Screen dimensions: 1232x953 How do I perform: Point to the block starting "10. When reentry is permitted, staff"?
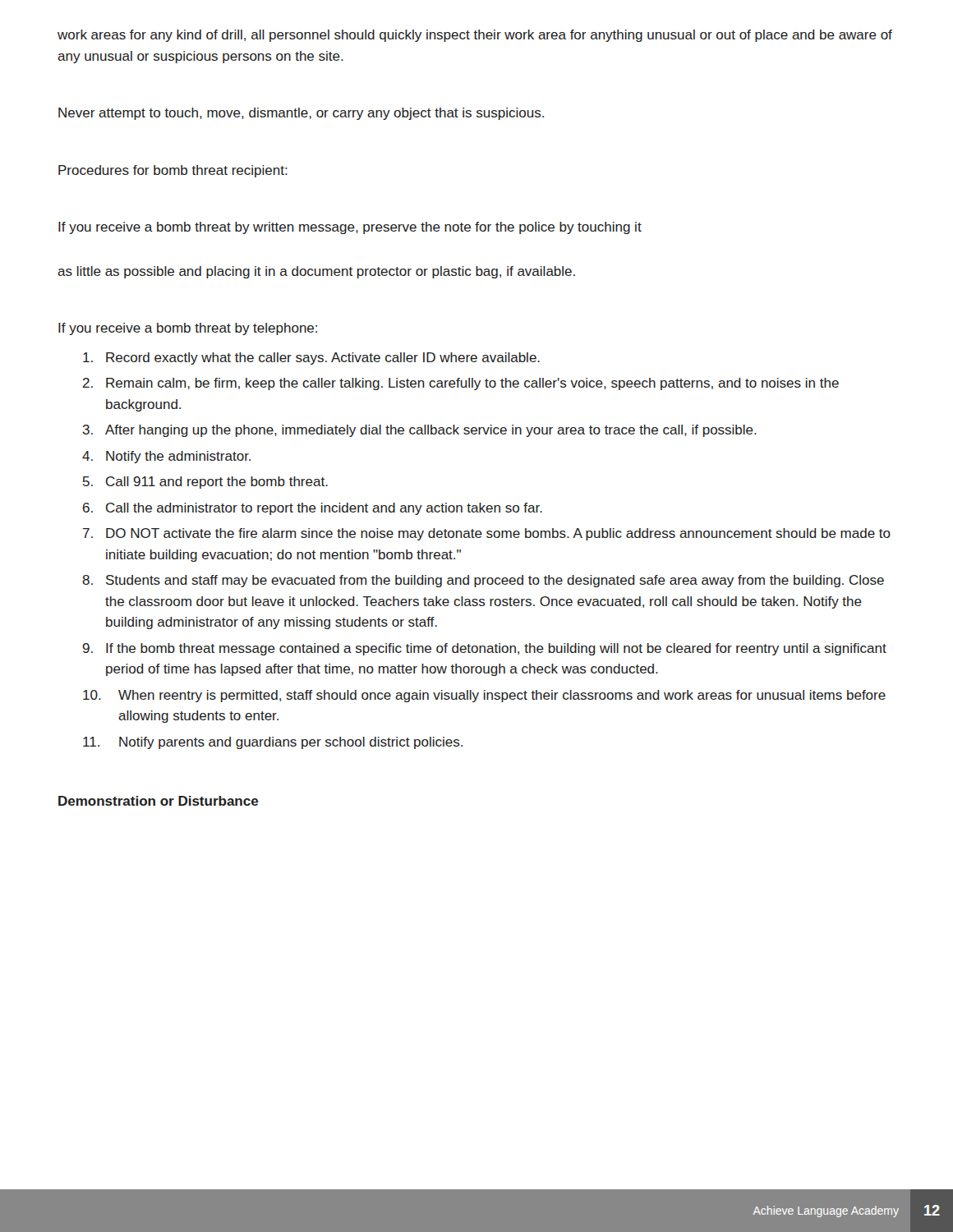[x=489, y=706]
